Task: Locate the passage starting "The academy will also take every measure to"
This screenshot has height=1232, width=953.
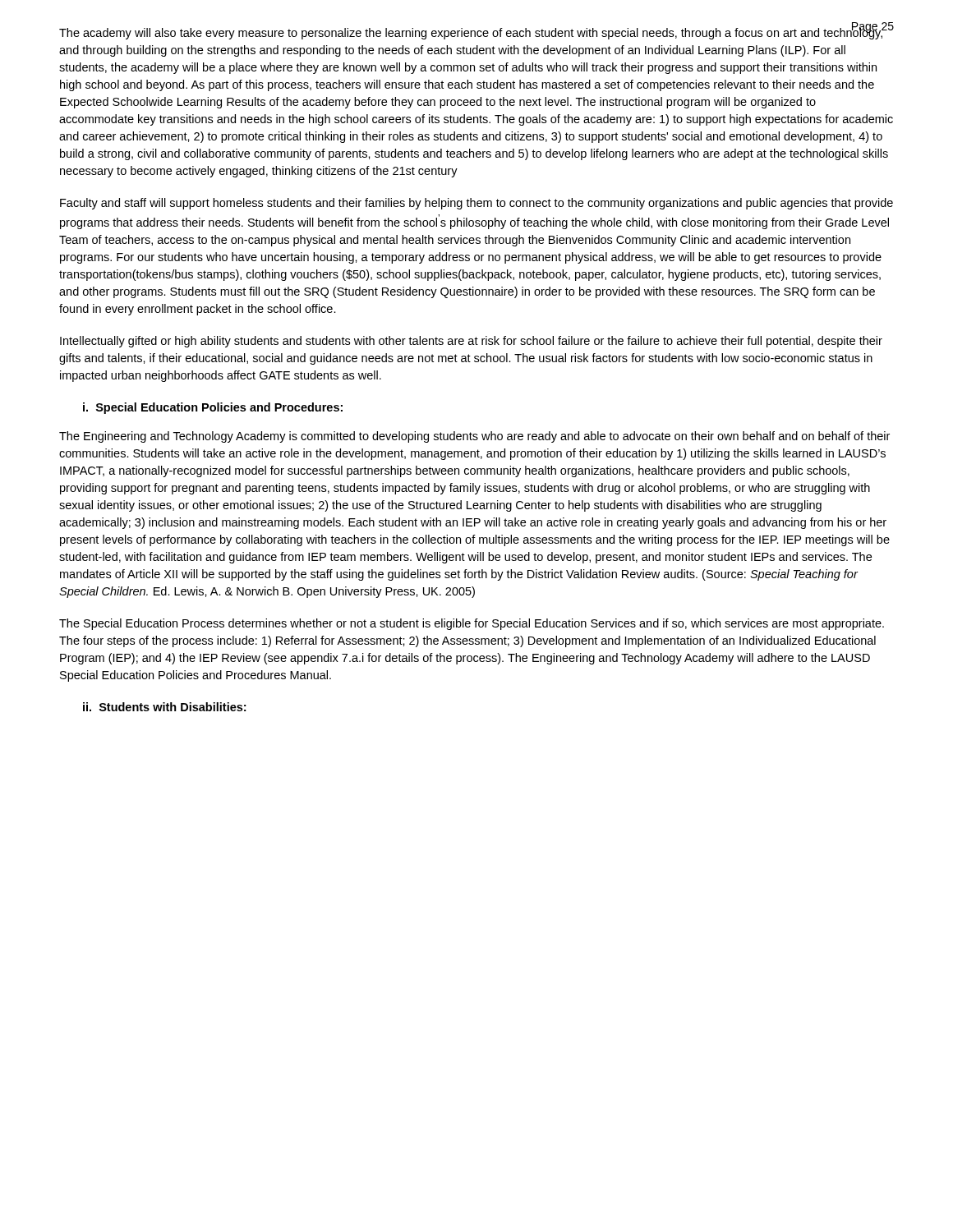Action: coord(476,102)
